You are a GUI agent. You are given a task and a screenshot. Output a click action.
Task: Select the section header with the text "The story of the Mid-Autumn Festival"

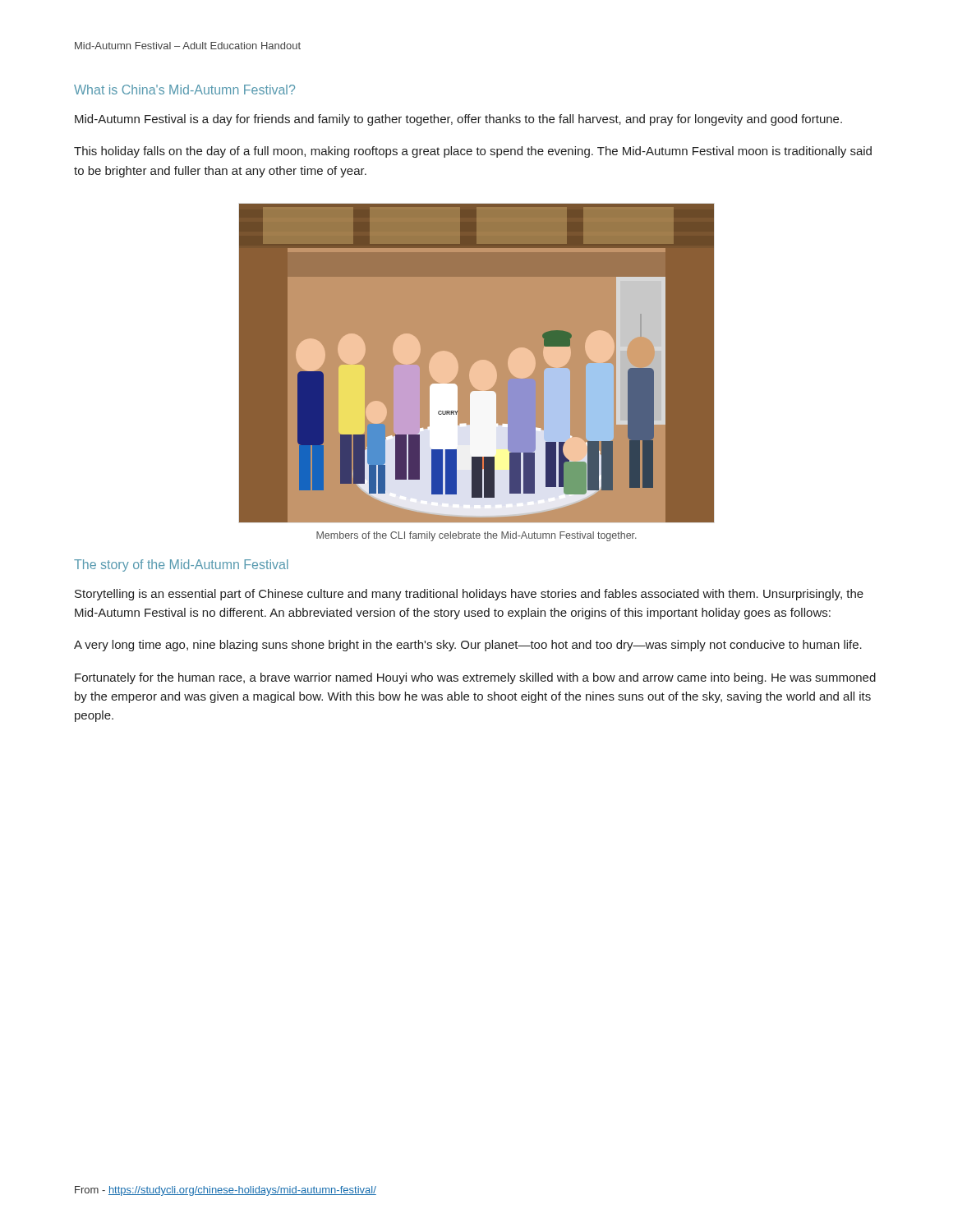181,564
